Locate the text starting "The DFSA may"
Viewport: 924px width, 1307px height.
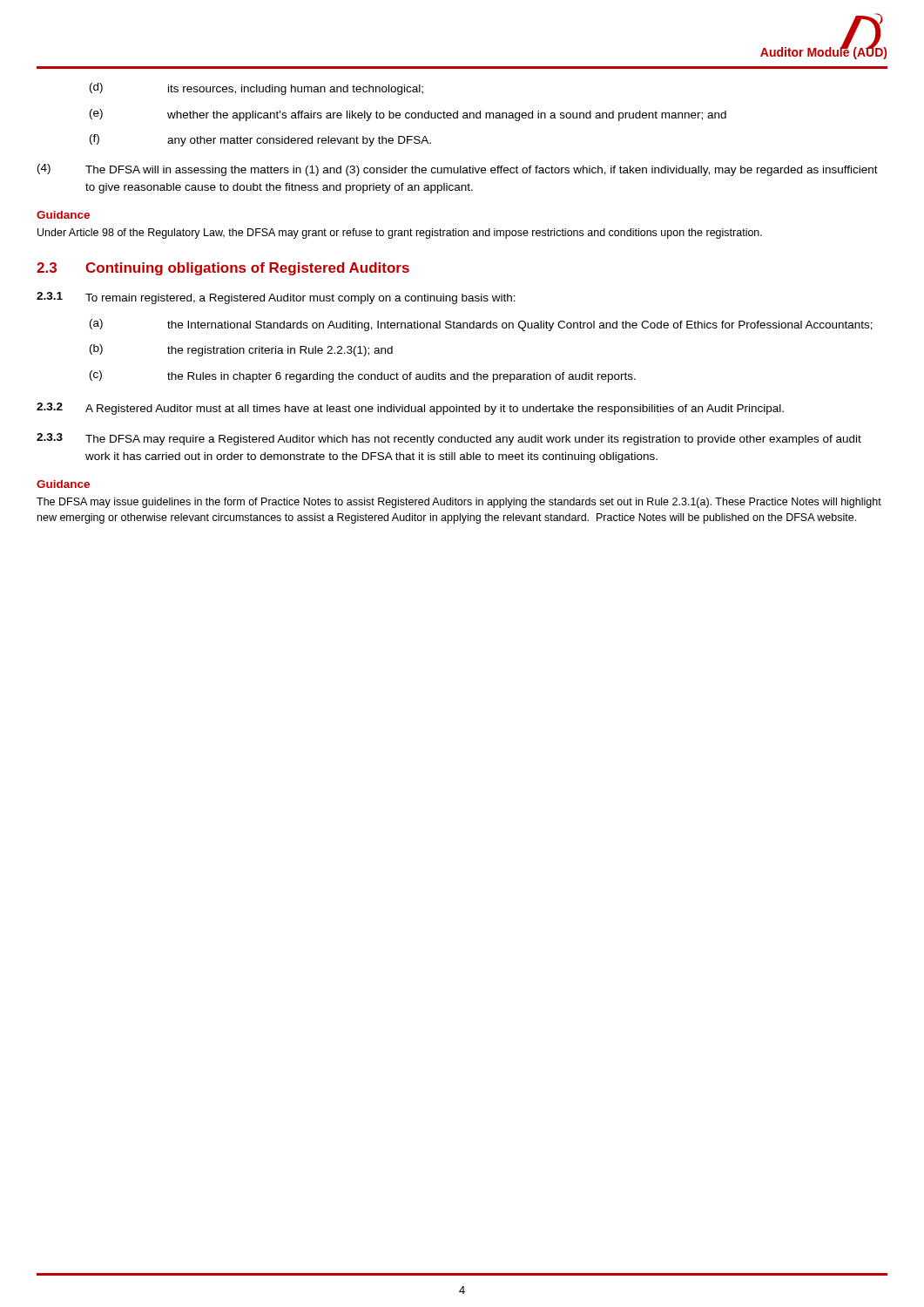[x=459, y=510]
